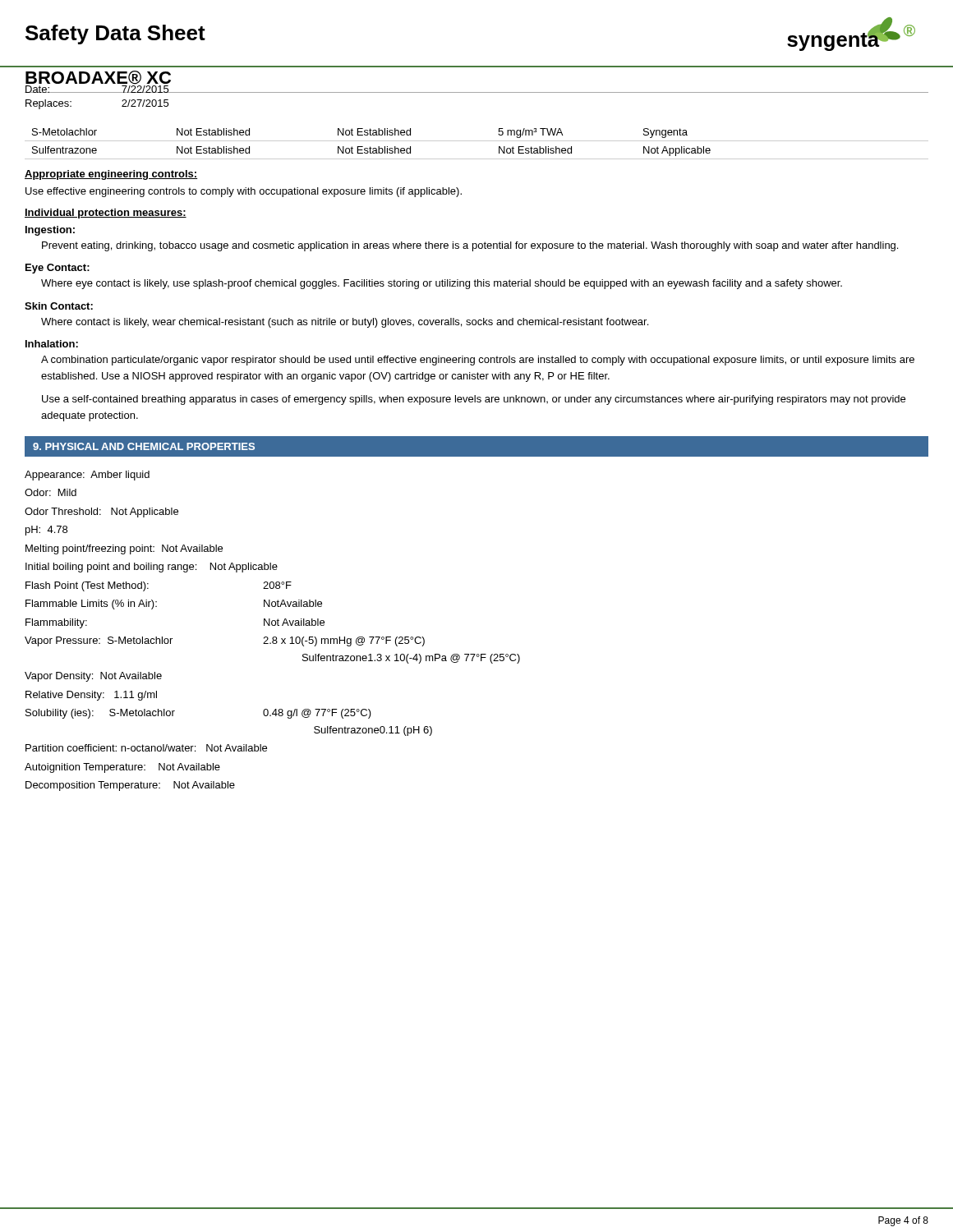Viewport: 953px width, 1232px height.
Task: Select the block starting "Where contact is likely, wear chemical-resistant (such as"
Action: tap(345, 321)
